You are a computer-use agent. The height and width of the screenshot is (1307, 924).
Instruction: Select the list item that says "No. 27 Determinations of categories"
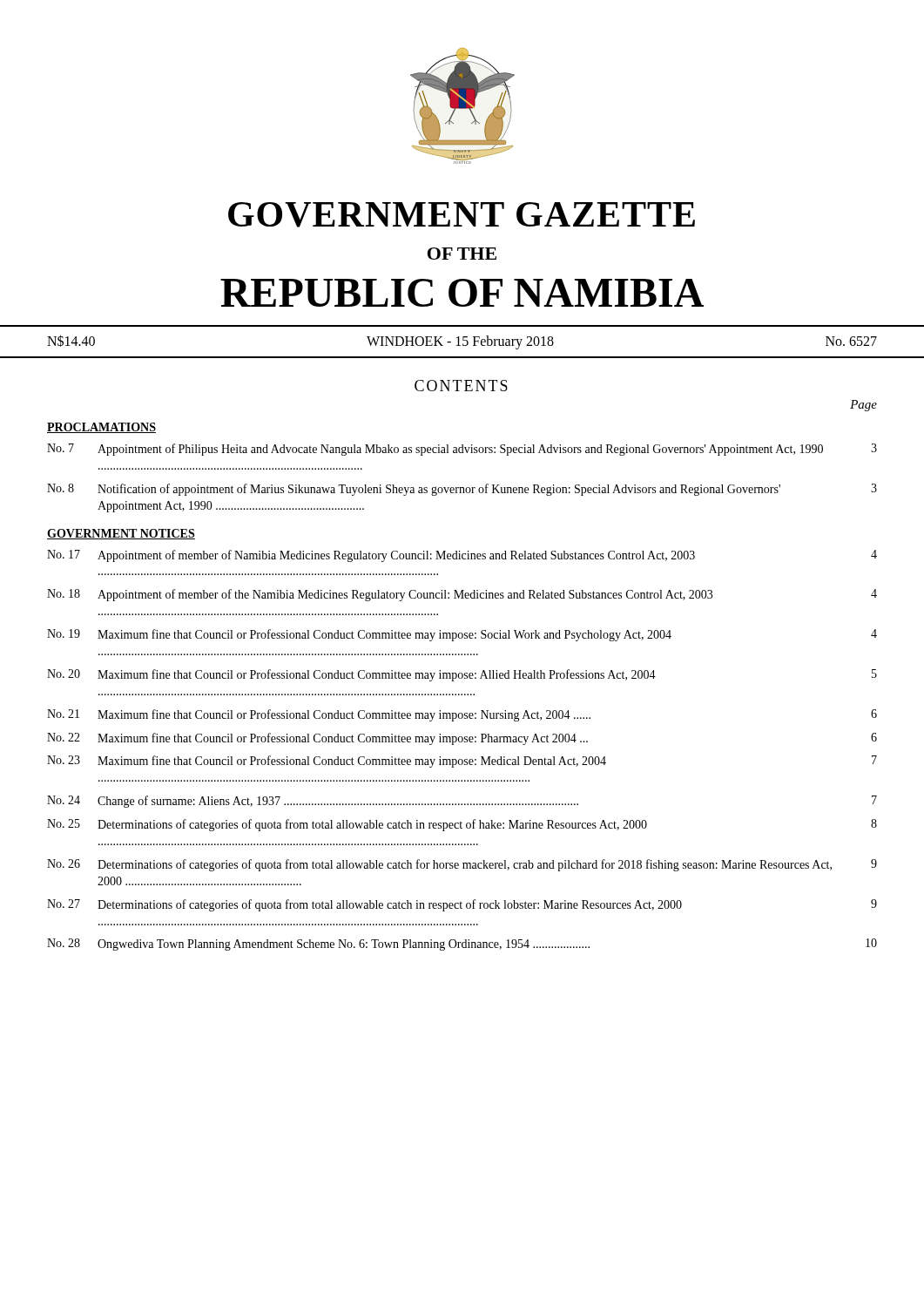(462, 914)
